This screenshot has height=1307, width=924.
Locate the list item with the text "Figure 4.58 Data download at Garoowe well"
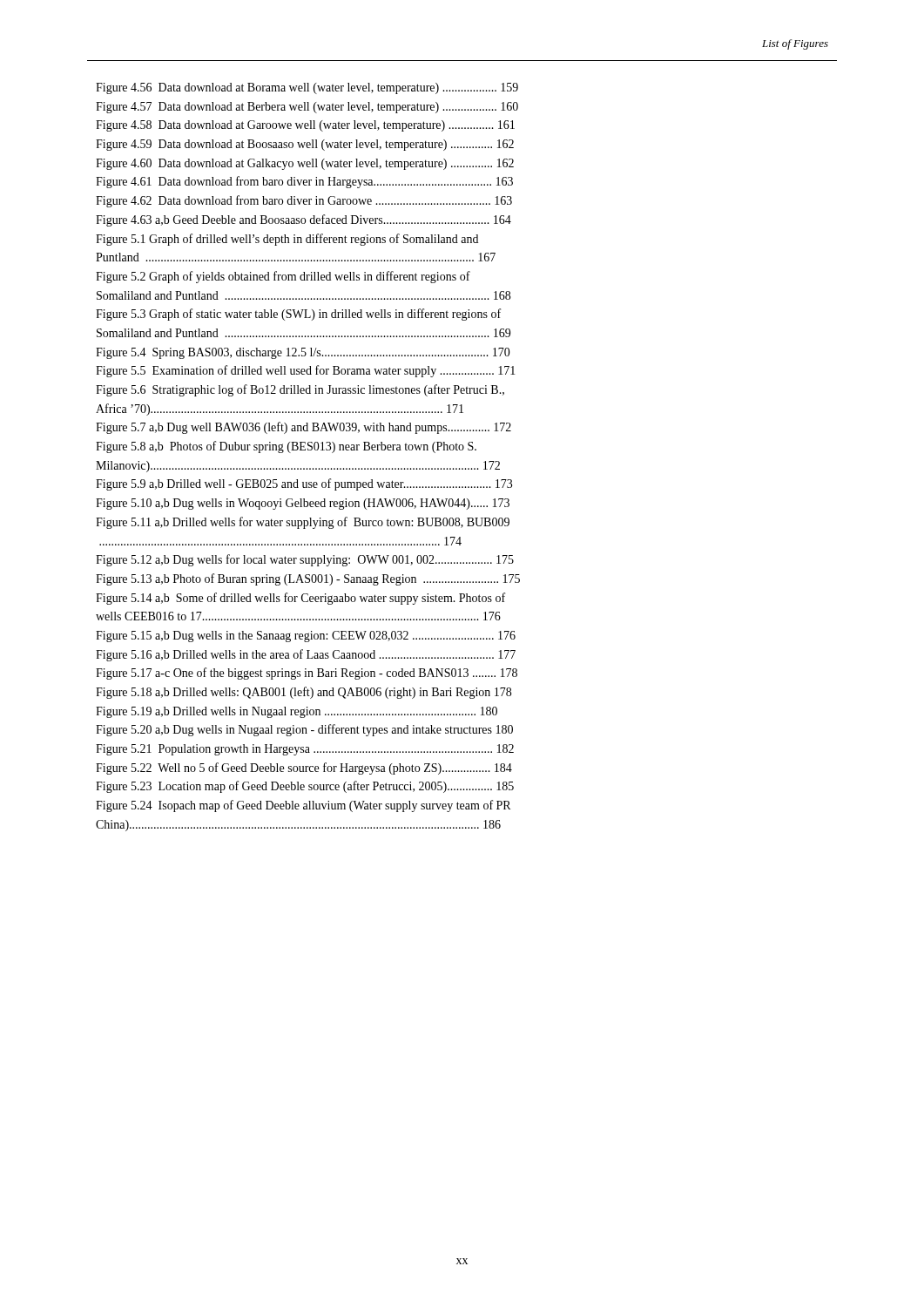(306, 125)
